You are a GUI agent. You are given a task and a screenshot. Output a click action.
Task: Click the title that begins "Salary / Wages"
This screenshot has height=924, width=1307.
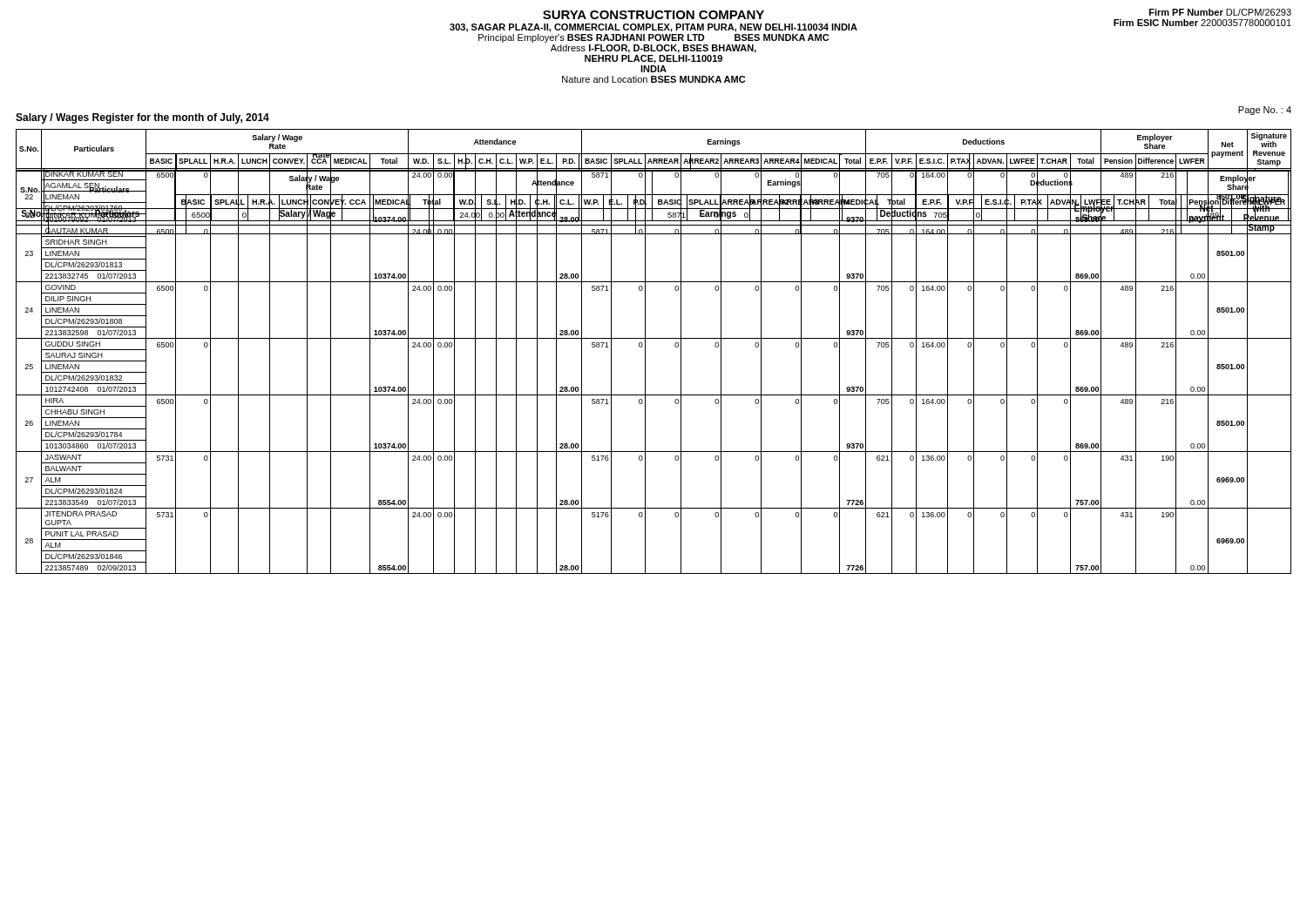(x=142, y=118)
